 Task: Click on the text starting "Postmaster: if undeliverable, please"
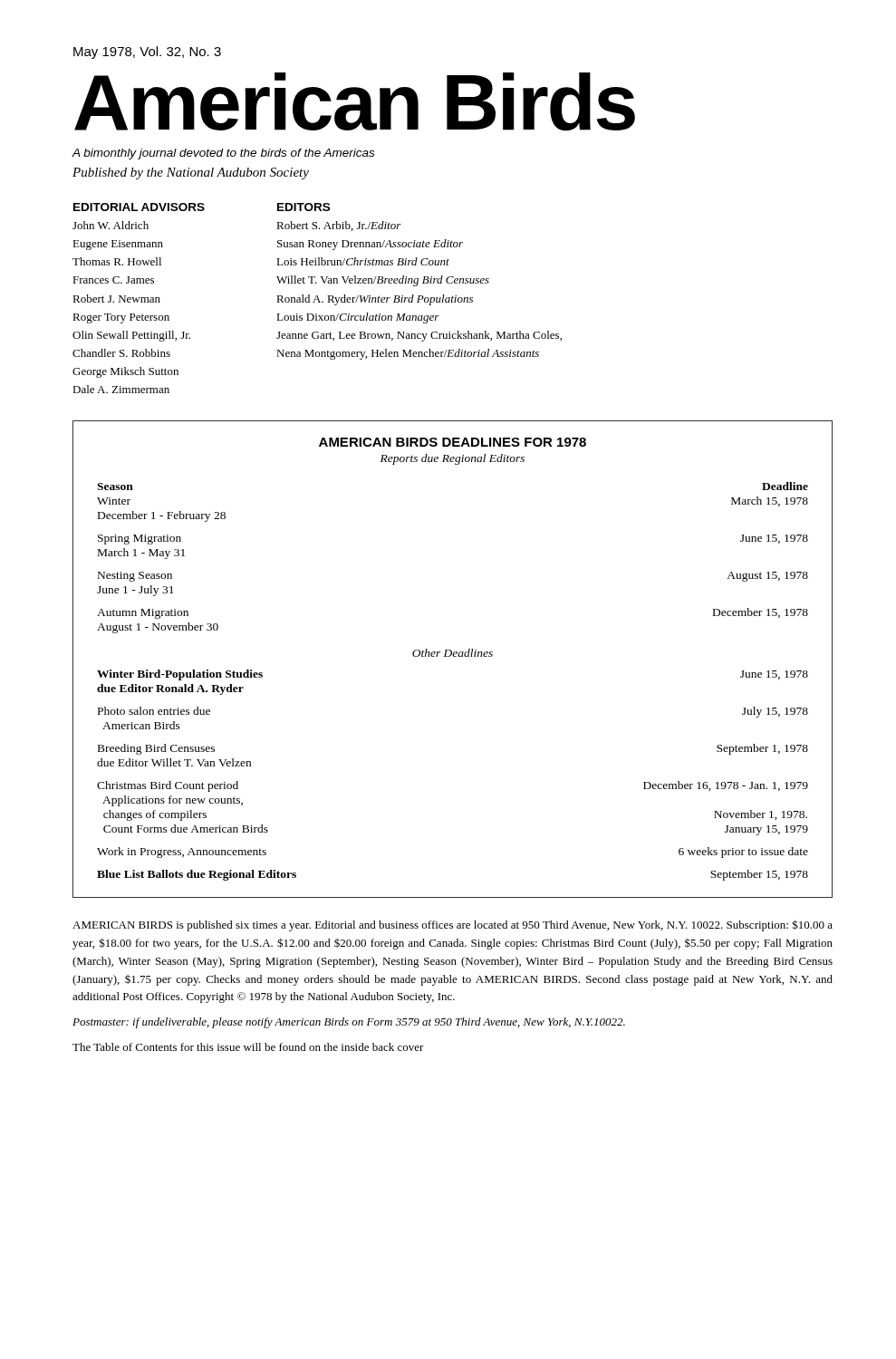tap(349, 1022)
